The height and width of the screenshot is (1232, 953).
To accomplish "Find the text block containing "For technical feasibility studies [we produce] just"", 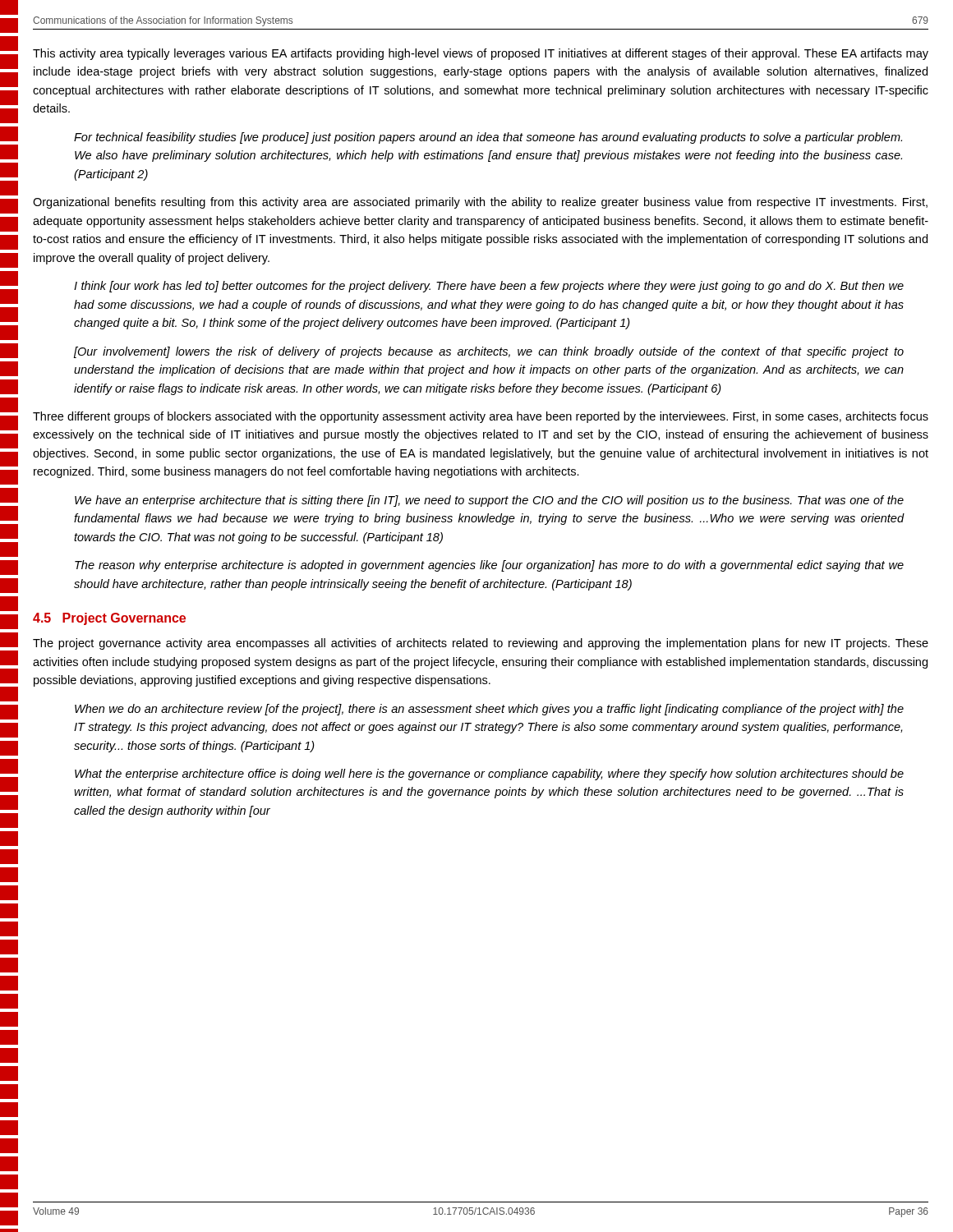I will pyautogui.click(x=489, y=155).
